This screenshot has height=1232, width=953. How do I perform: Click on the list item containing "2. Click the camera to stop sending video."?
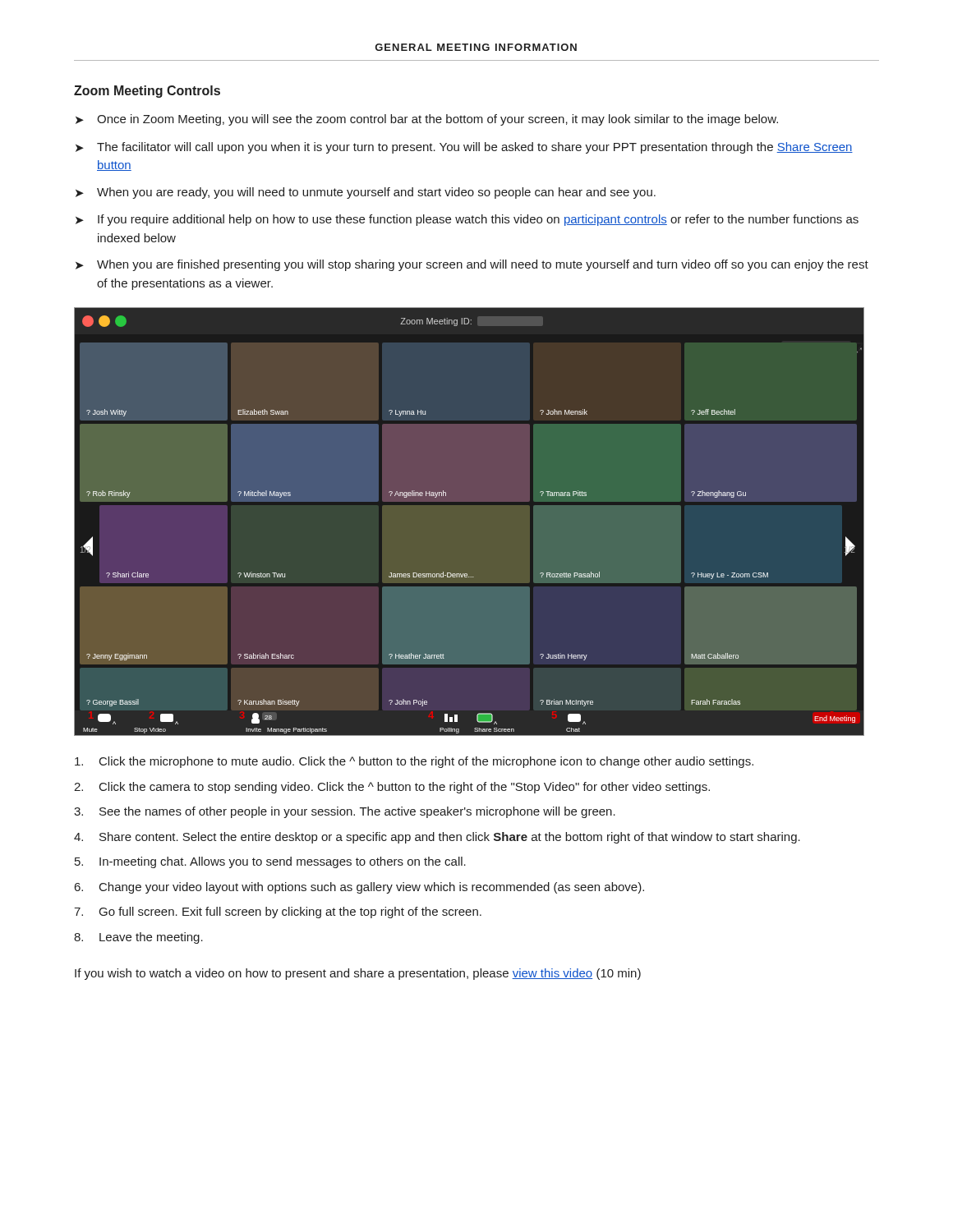pos(476,787)
